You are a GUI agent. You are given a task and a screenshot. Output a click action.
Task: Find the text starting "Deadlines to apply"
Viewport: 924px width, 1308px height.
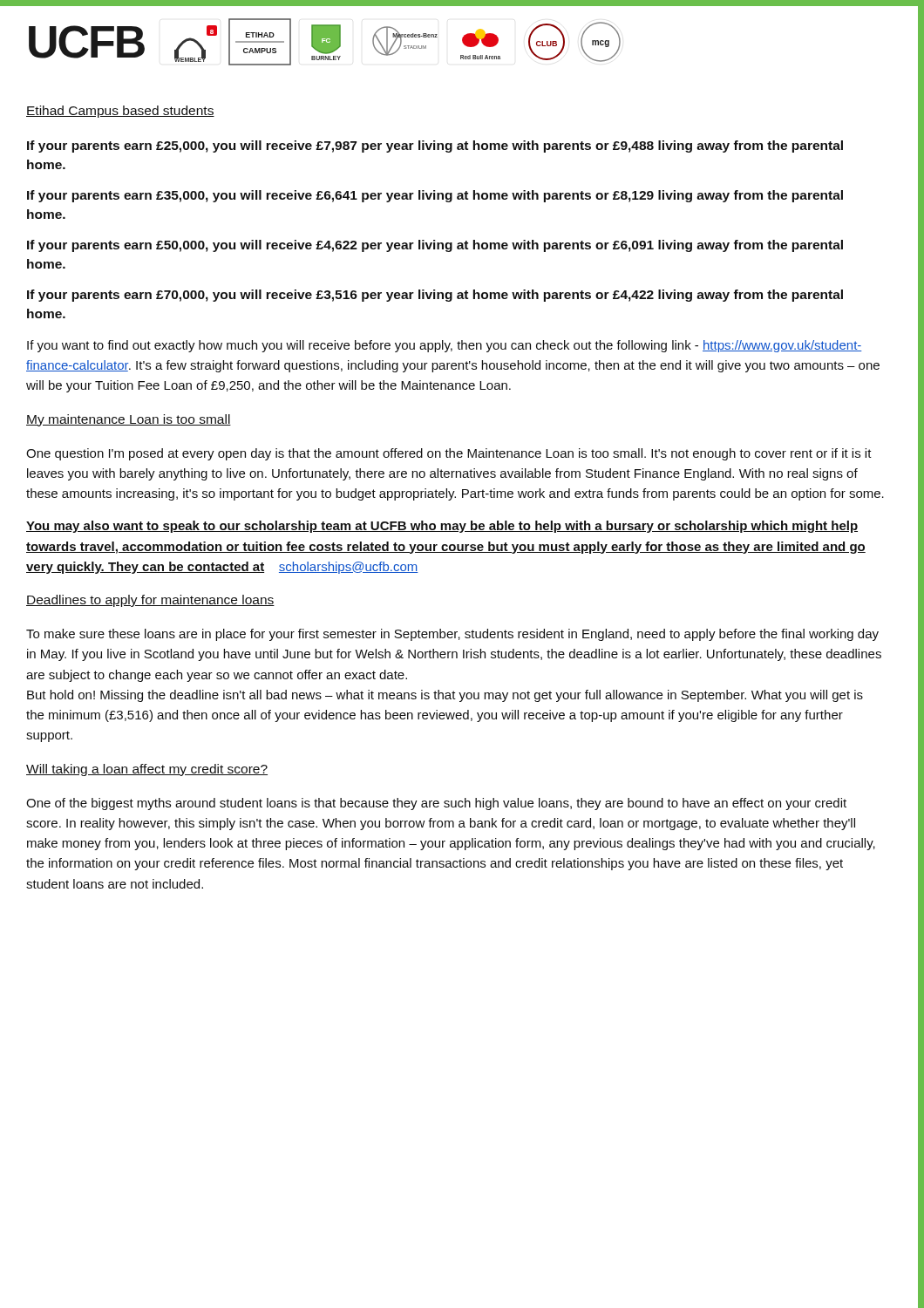(150, 600)
